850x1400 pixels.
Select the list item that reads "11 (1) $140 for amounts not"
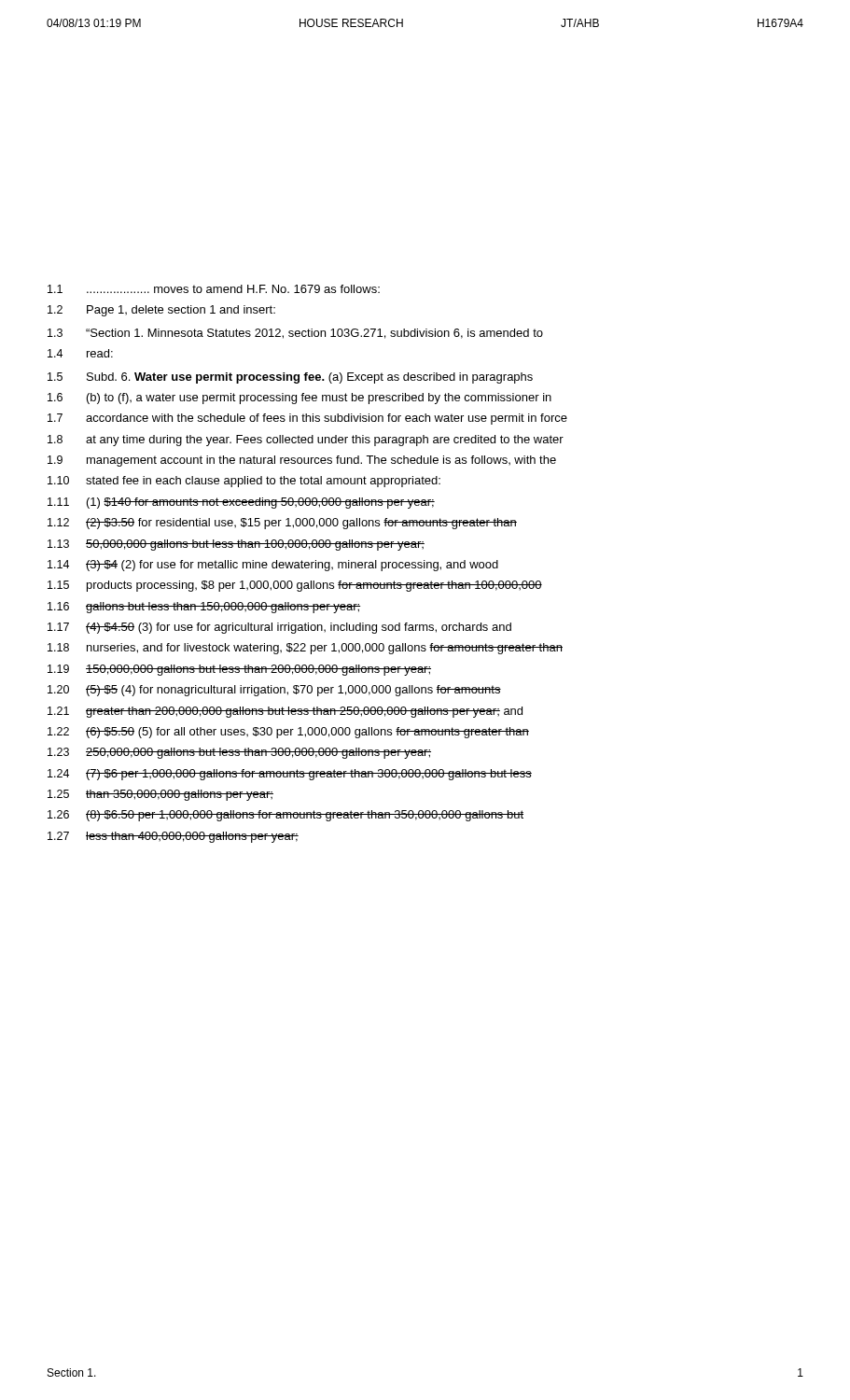click(425, 502)
